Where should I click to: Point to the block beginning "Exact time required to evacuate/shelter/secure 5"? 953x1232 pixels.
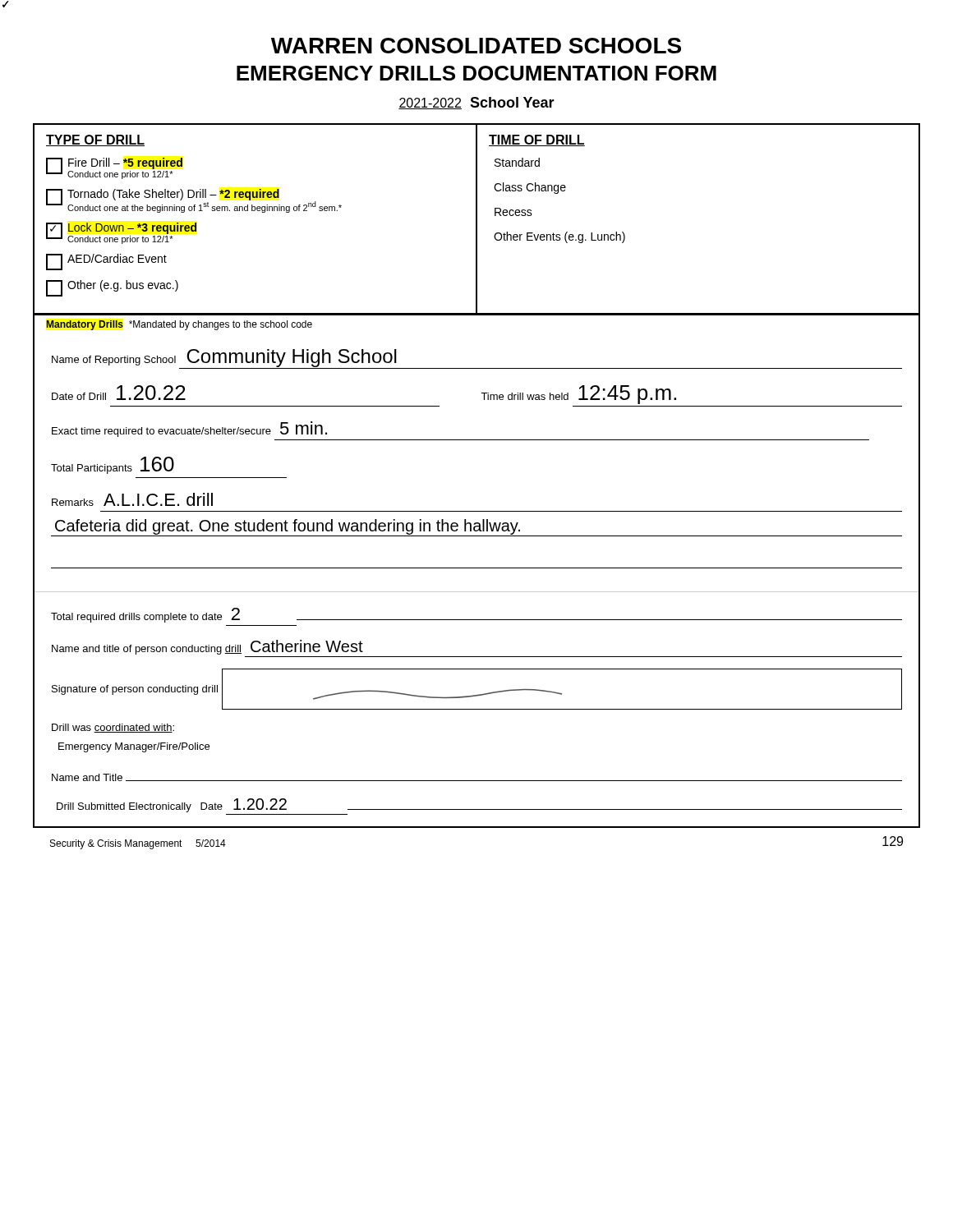460,429
